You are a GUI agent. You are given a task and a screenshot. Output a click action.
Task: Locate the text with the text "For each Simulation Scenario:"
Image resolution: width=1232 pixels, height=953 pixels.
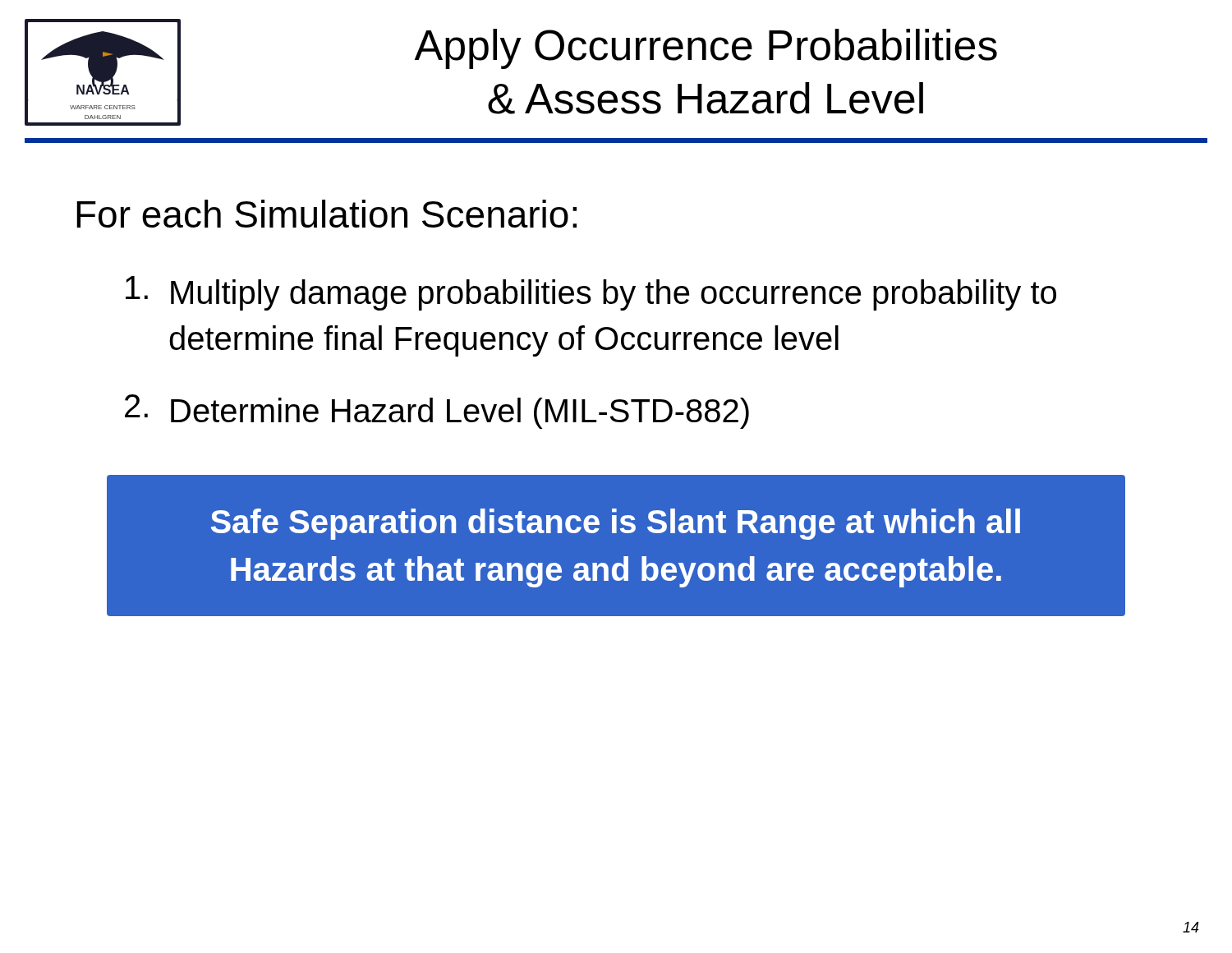pyautogui.click(x=327, y=214)
